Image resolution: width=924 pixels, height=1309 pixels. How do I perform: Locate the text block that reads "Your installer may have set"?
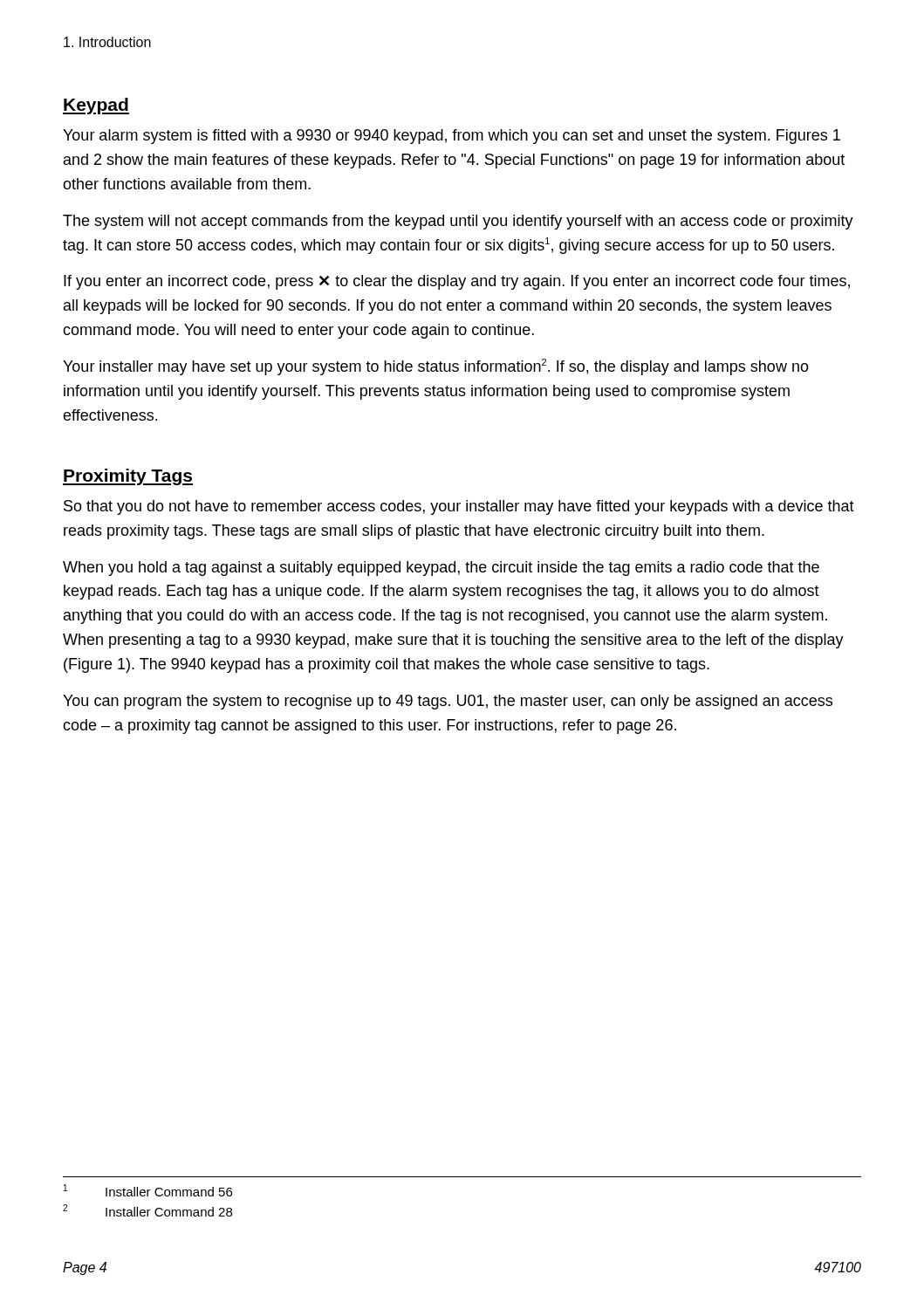coord(436,391)
